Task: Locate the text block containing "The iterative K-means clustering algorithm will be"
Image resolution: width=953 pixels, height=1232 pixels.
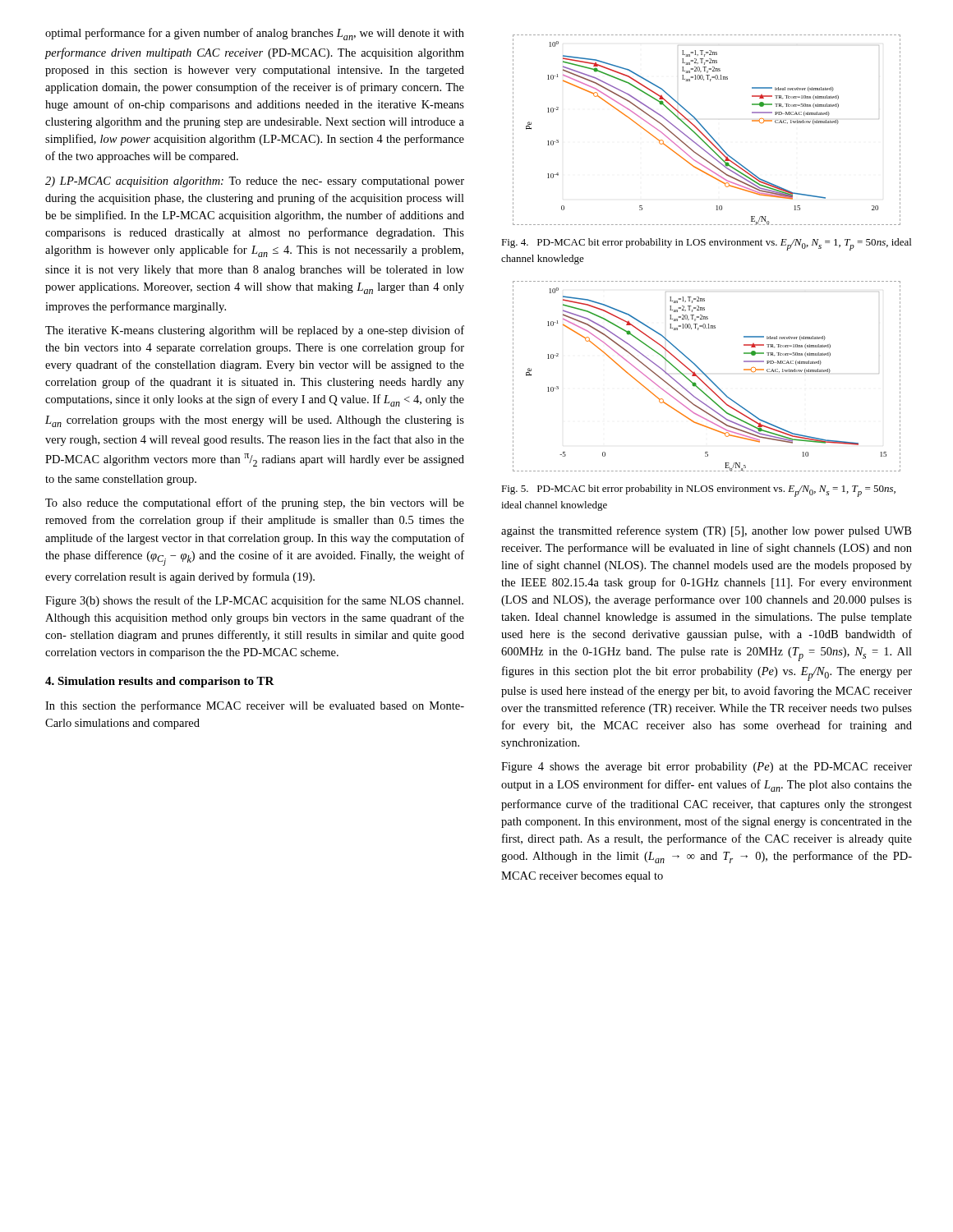Action: [x=255, y=405]
